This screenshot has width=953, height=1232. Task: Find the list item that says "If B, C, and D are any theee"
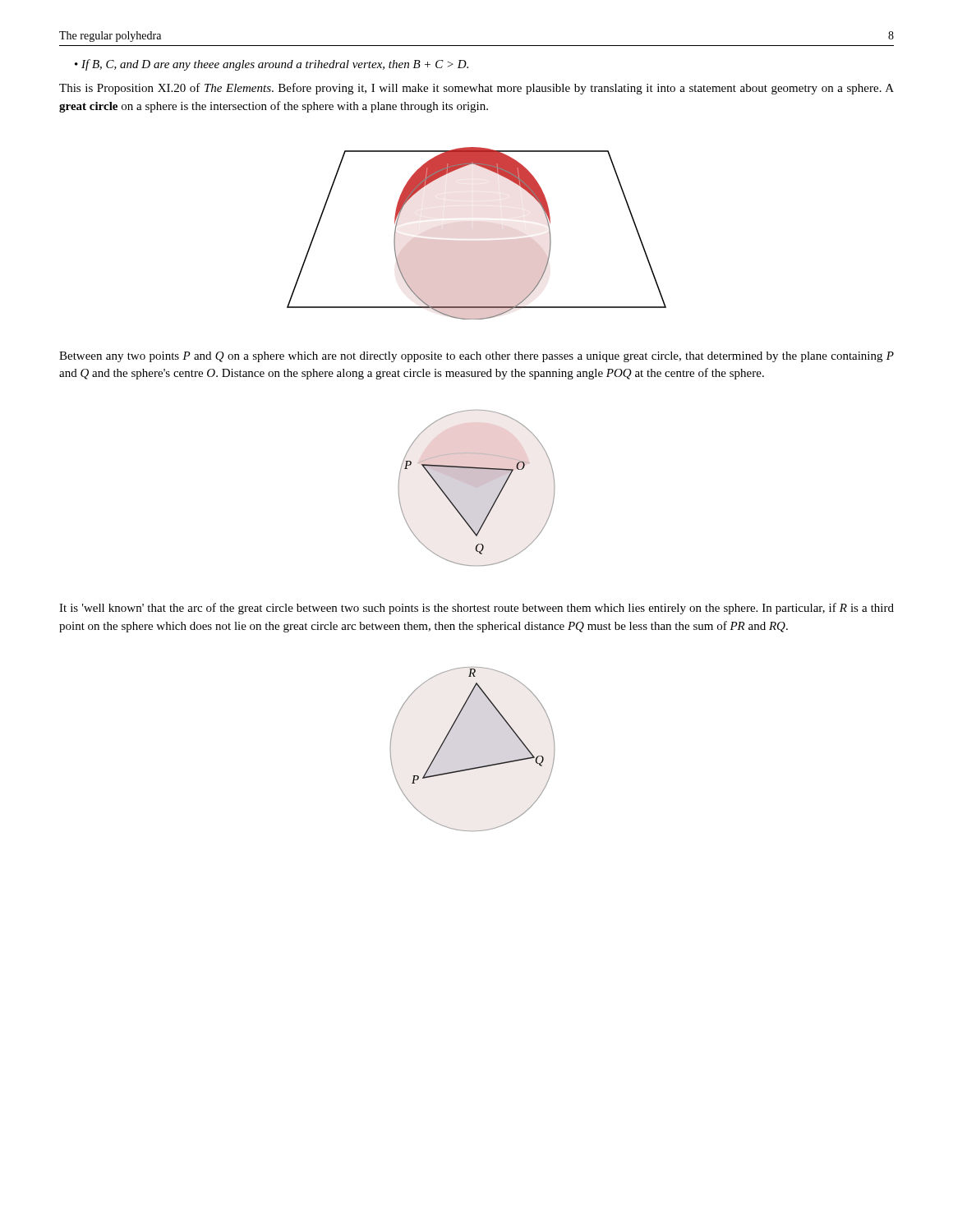[275, 64]
